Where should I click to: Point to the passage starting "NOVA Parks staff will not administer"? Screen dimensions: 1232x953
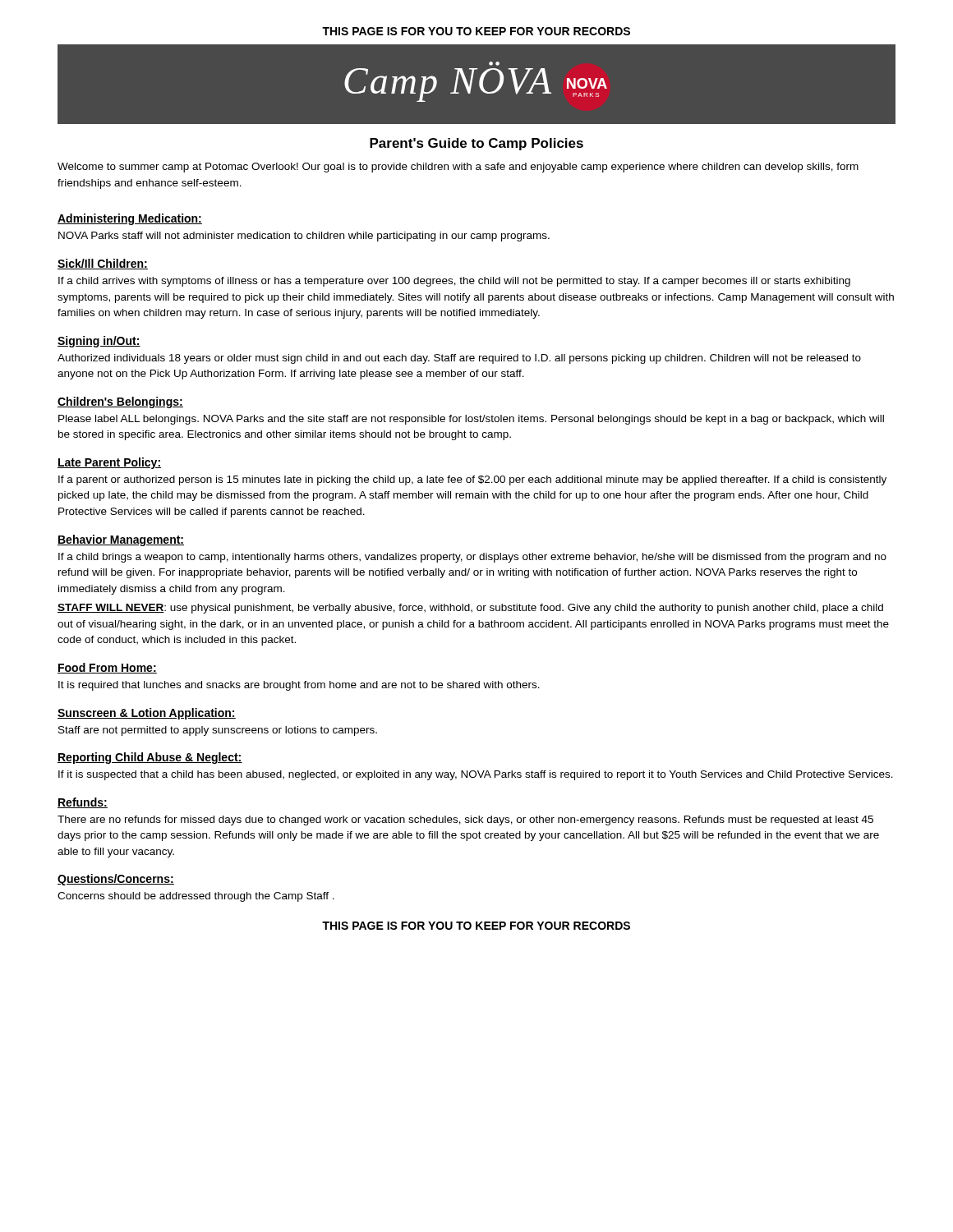tap(476, 236)
